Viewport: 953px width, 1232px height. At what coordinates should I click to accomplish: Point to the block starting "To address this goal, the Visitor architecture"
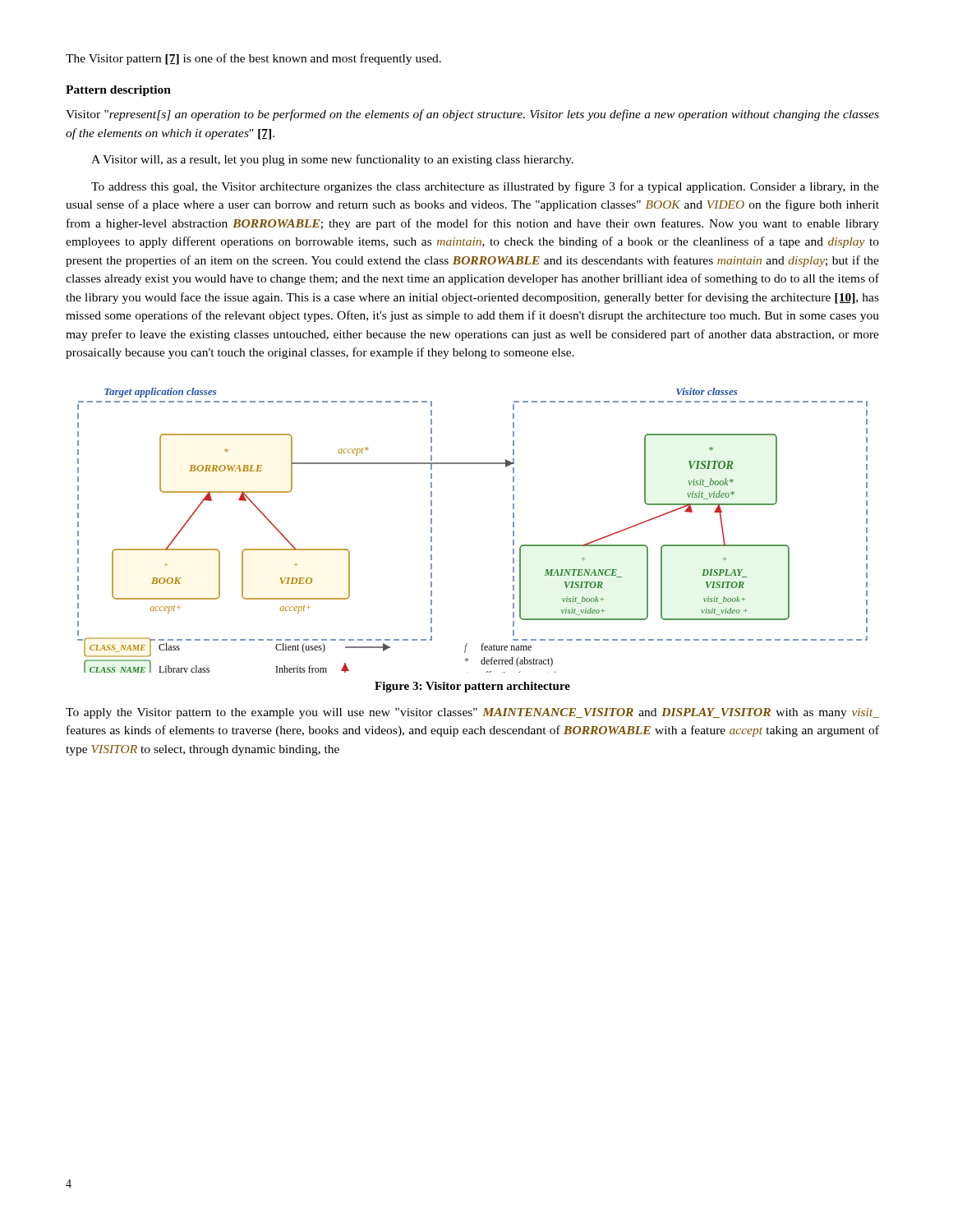(472, 269)
